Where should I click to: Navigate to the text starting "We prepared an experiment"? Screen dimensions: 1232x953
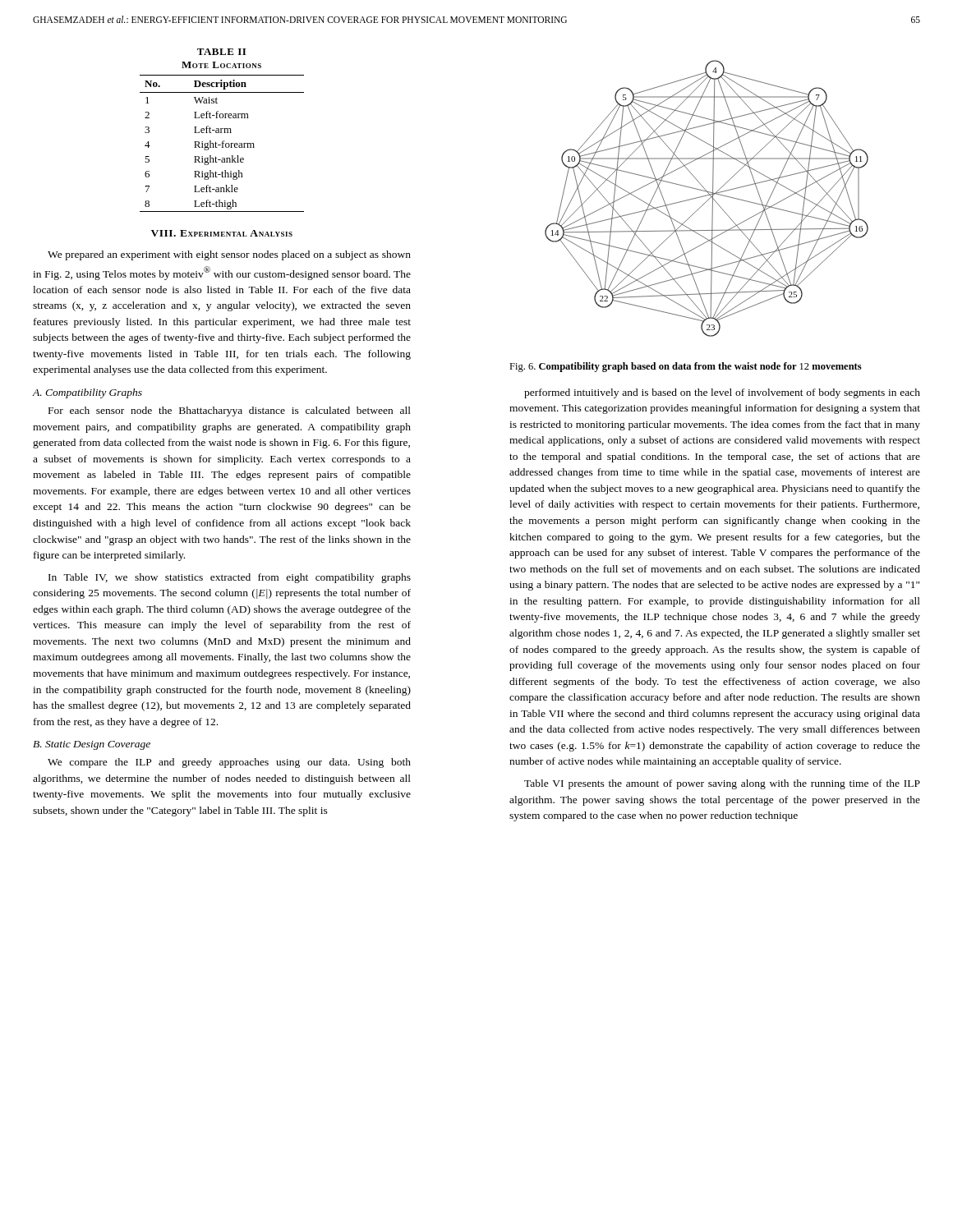(222, 312)
